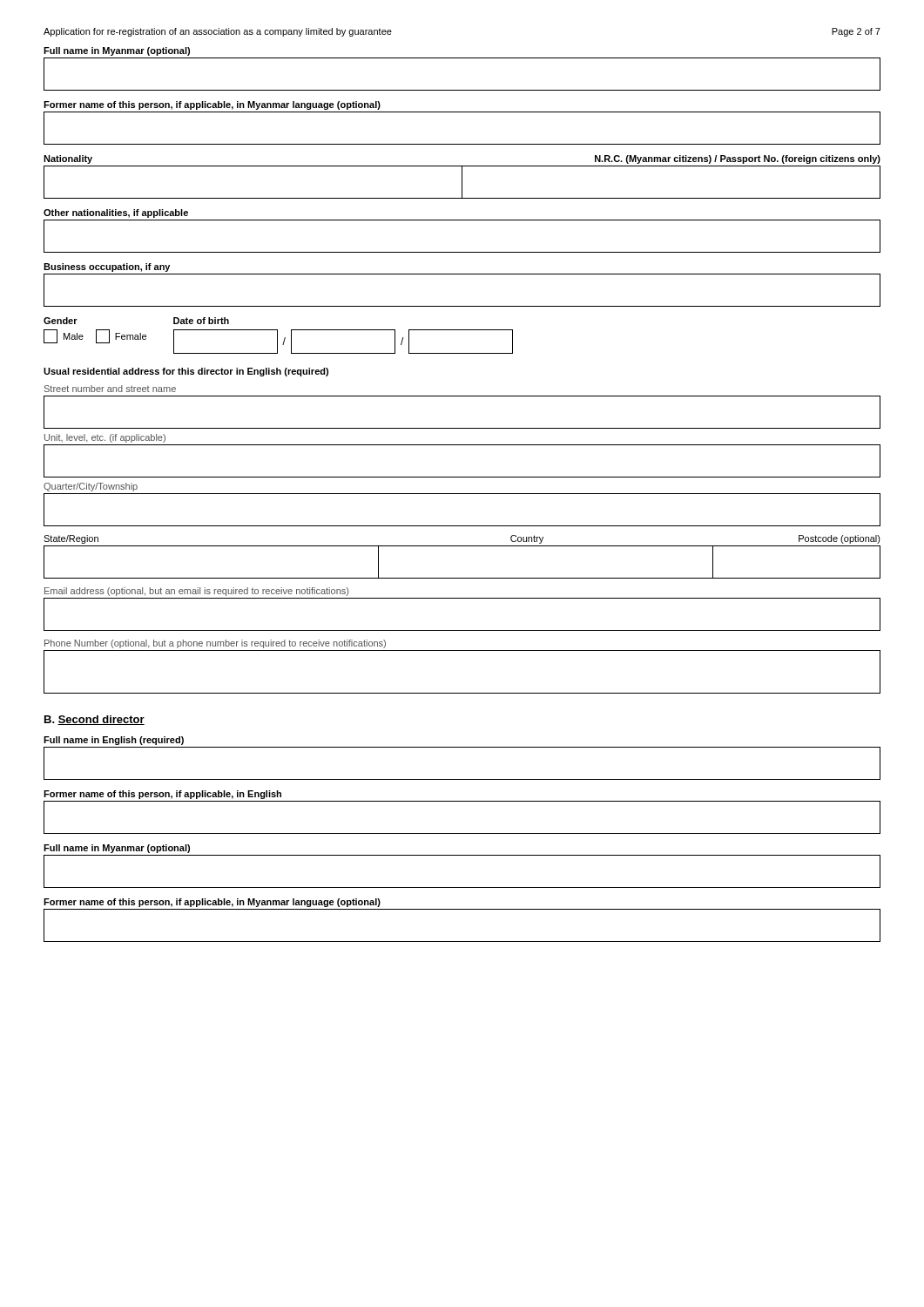Image resolution: width=924 pixels, height=1307 pixels.
Task: Point to "Other nationalities, if applicable"
Action: tap(116, 213)
